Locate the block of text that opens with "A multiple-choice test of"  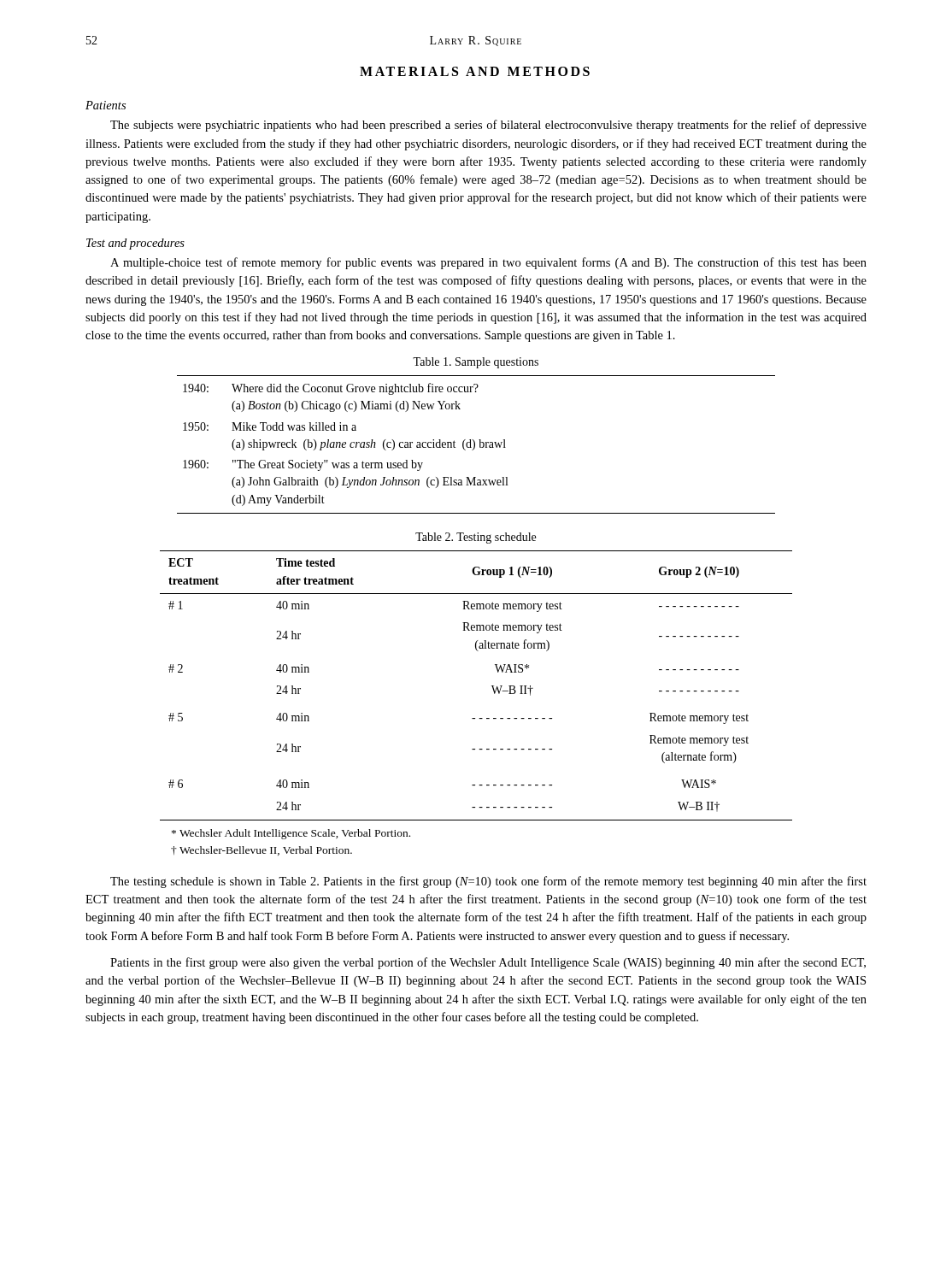pos(476,299)
